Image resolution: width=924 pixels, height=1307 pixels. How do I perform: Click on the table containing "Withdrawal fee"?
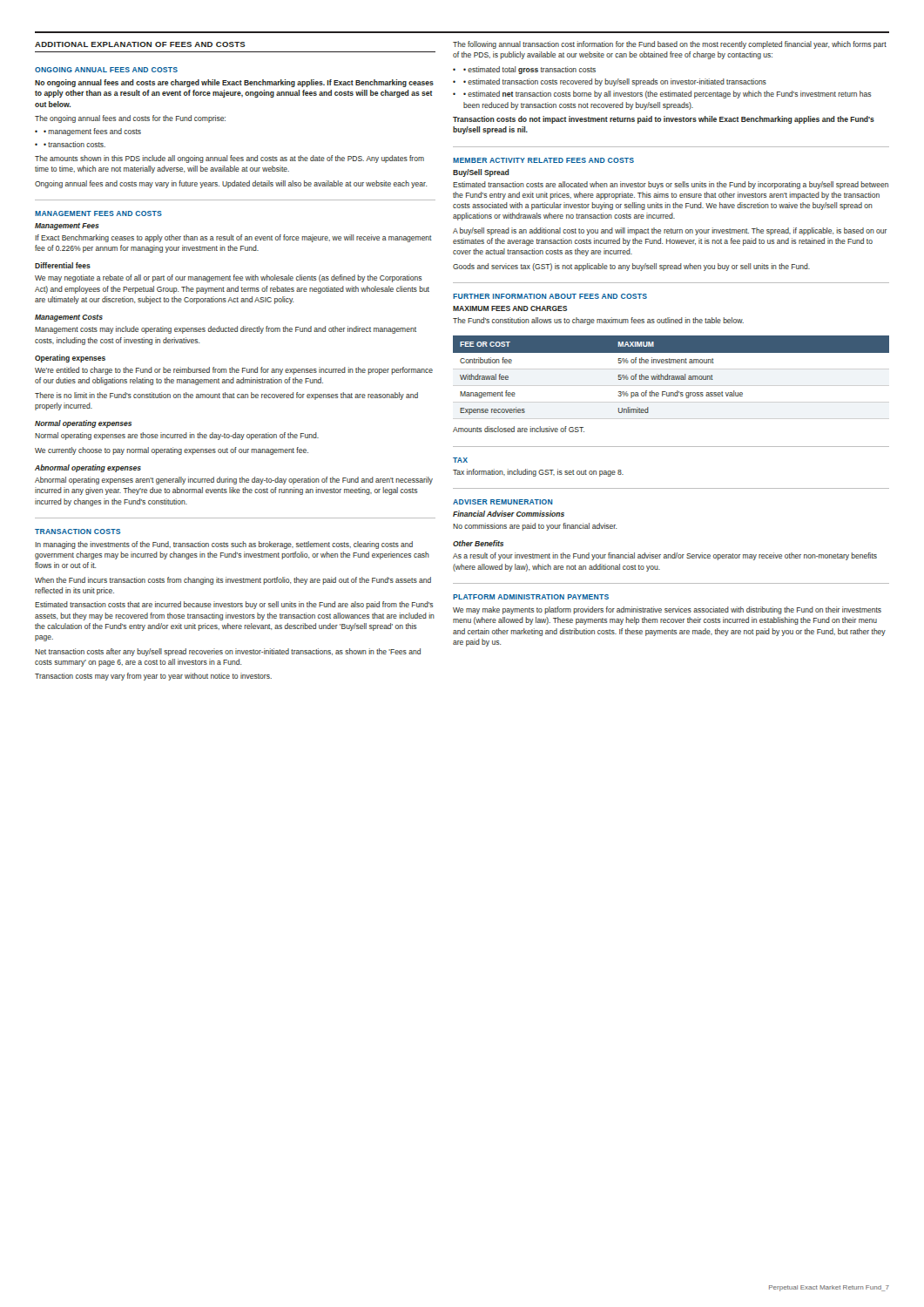671,378
